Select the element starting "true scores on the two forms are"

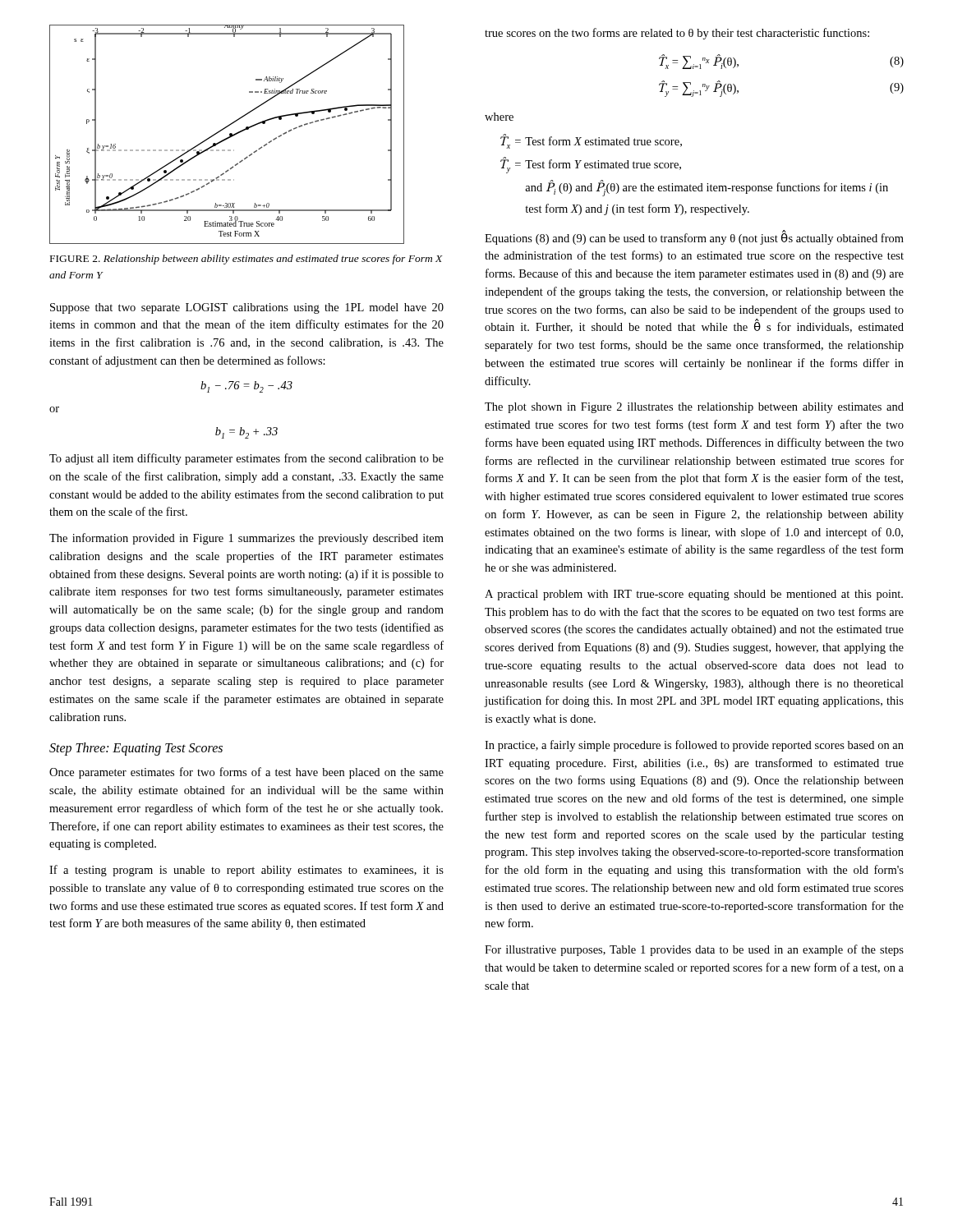pyautogui.click(x=694, y=34)
